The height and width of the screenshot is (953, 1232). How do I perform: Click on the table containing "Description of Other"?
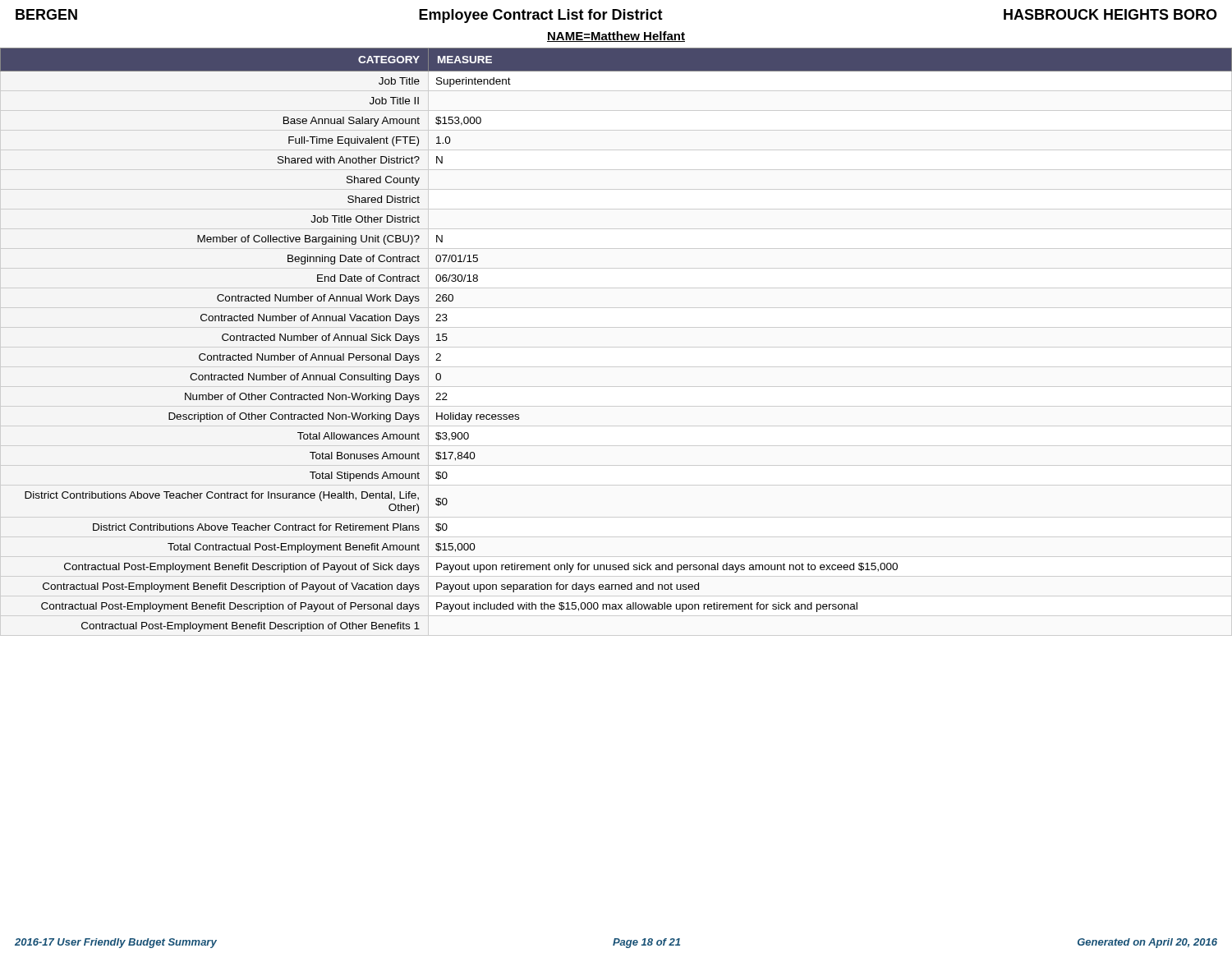pyautogui.click(x=616, y=358)
